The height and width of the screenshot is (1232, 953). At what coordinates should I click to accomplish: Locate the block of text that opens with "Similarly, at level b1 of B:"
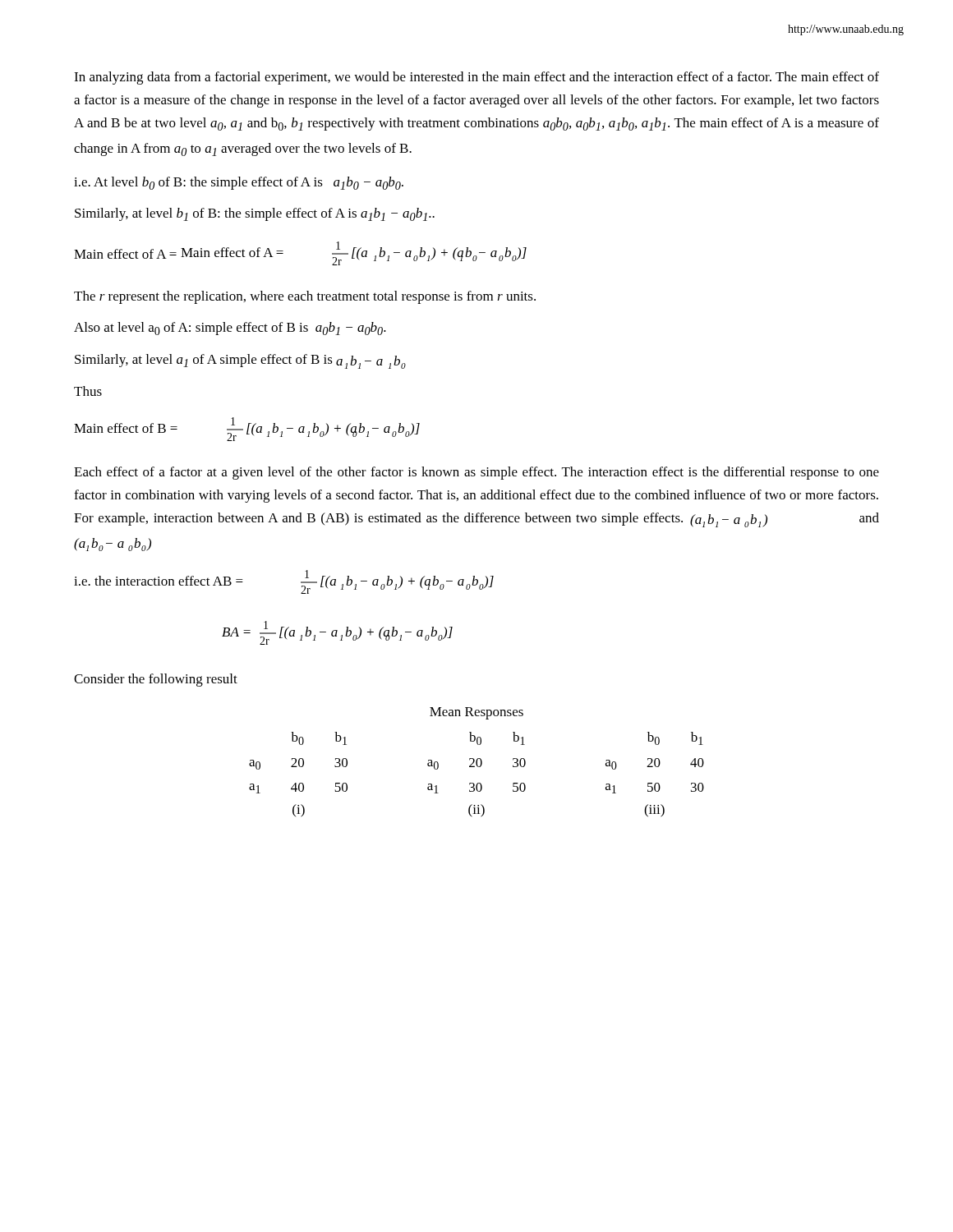pos(255,214)
